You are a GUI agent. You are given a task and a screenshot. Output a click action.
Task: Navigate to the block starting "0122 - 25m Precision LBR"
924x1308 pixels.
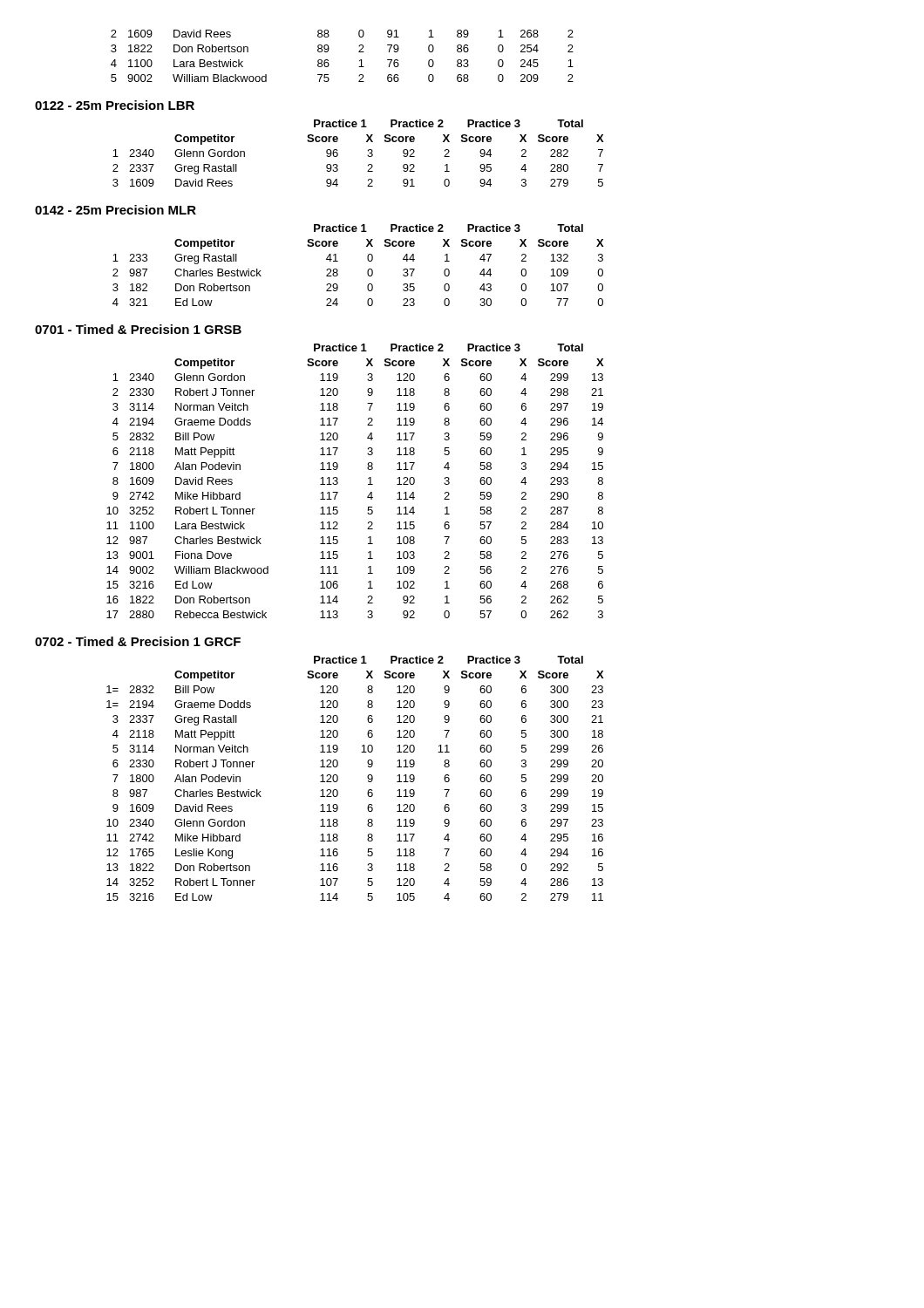coord(115,105)
